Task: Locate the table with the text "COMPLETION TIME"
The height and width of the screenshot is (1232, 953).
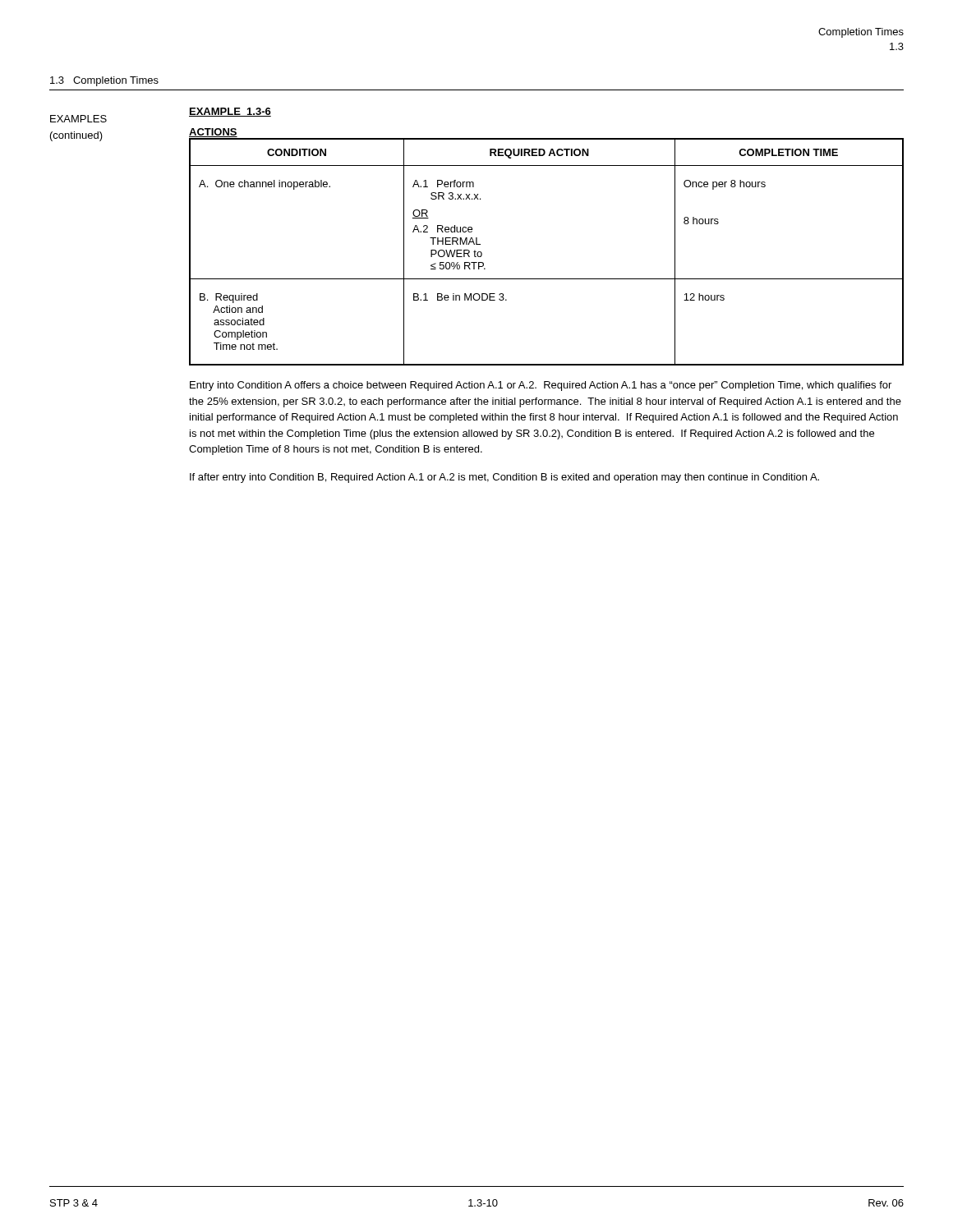Action: point(546,252)
